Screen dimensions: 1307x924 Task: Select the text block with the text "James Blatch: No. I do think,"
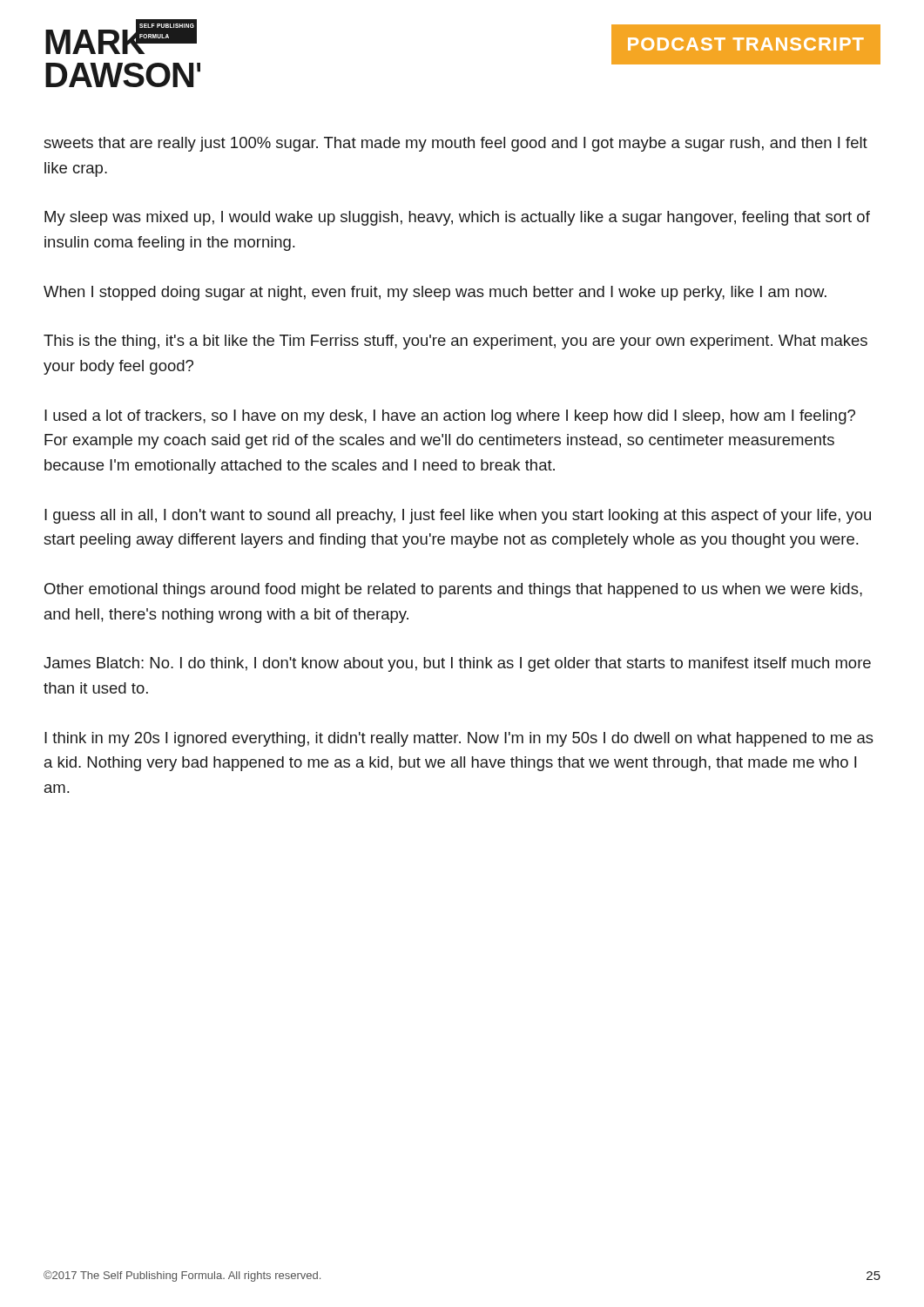pyautogui.click(x=457, y=676)
